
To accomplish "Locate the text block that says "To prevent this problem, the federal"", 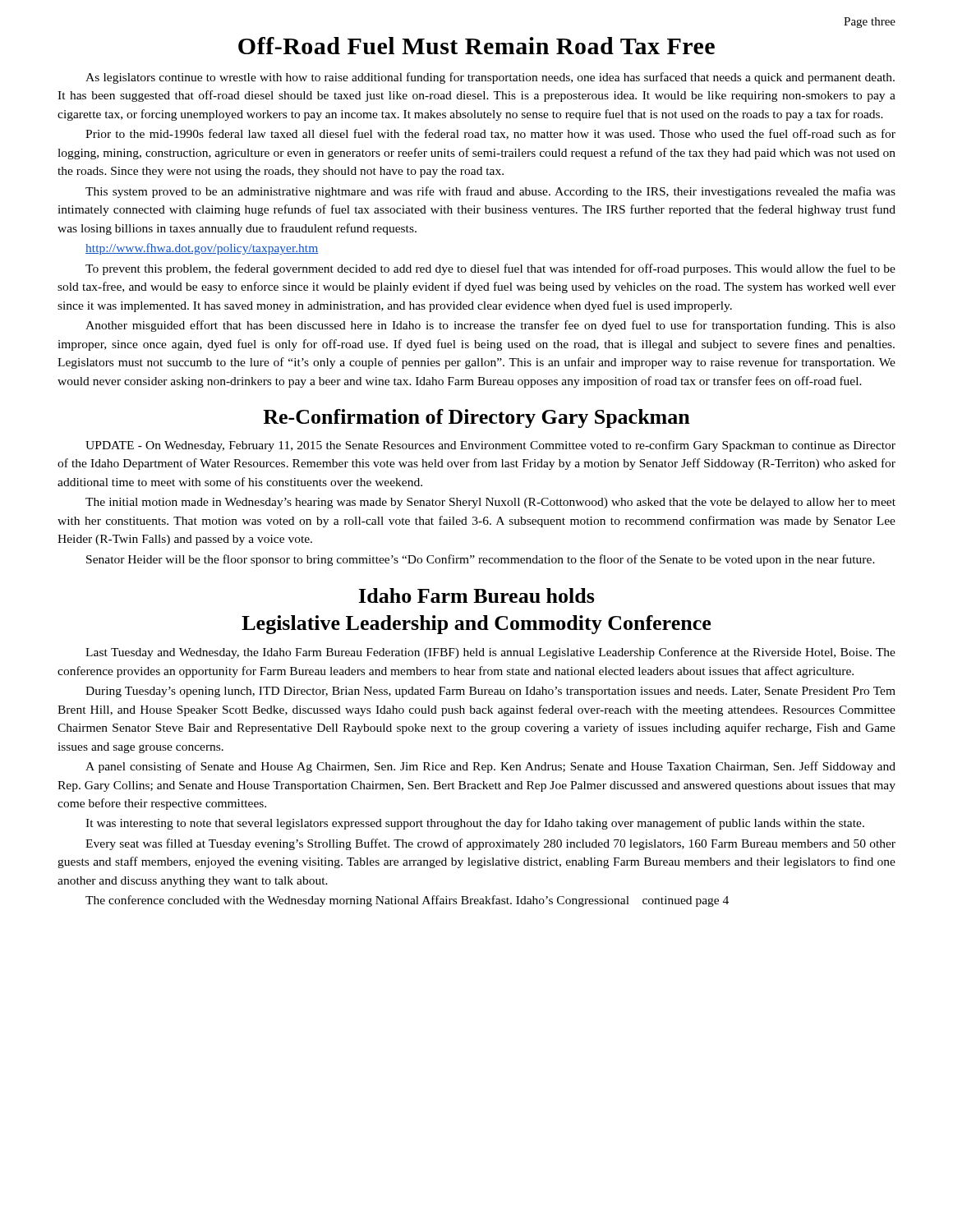I will 476,287.
